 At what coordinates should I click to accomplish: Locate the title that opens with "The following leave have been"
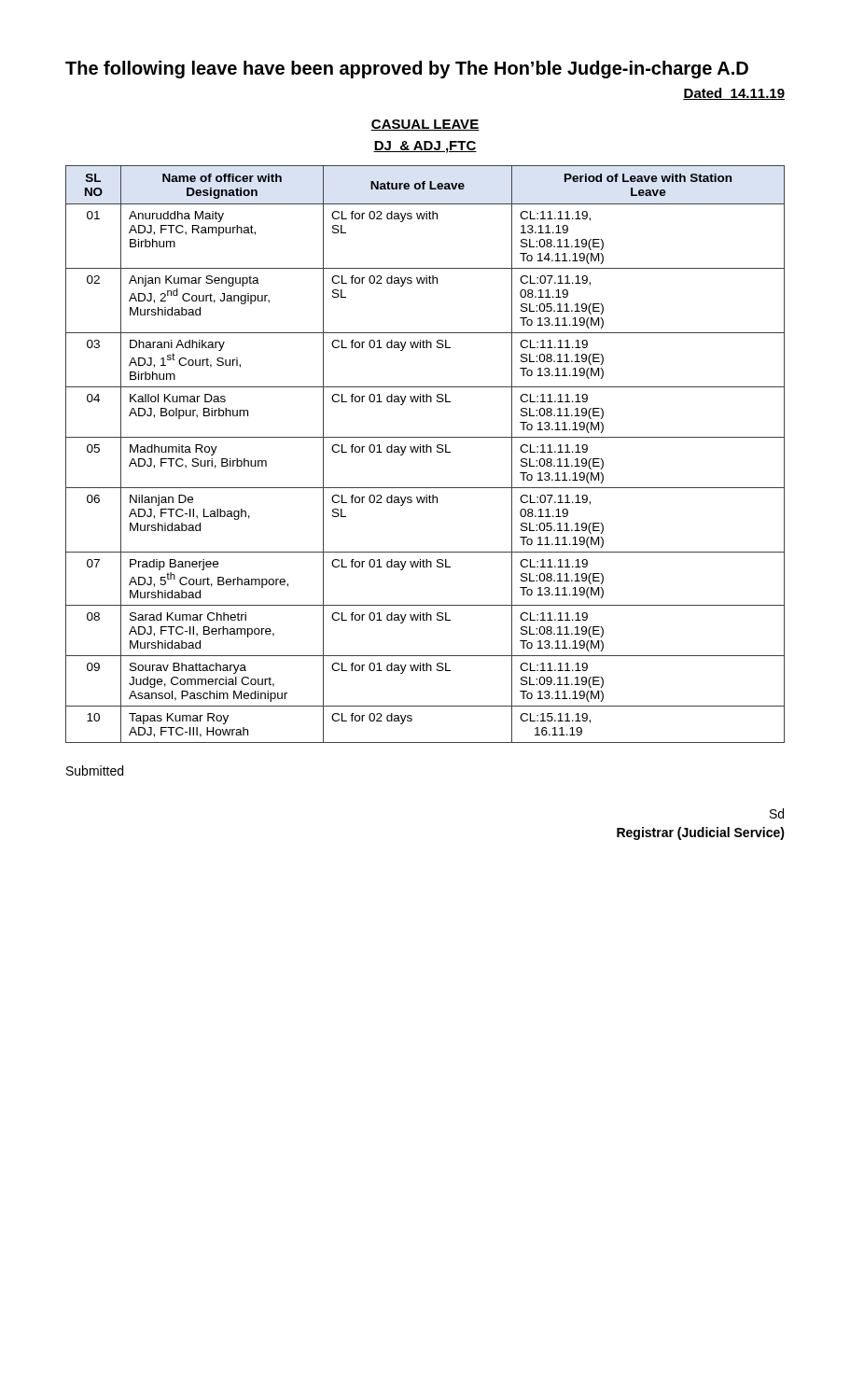pos(425,69)
